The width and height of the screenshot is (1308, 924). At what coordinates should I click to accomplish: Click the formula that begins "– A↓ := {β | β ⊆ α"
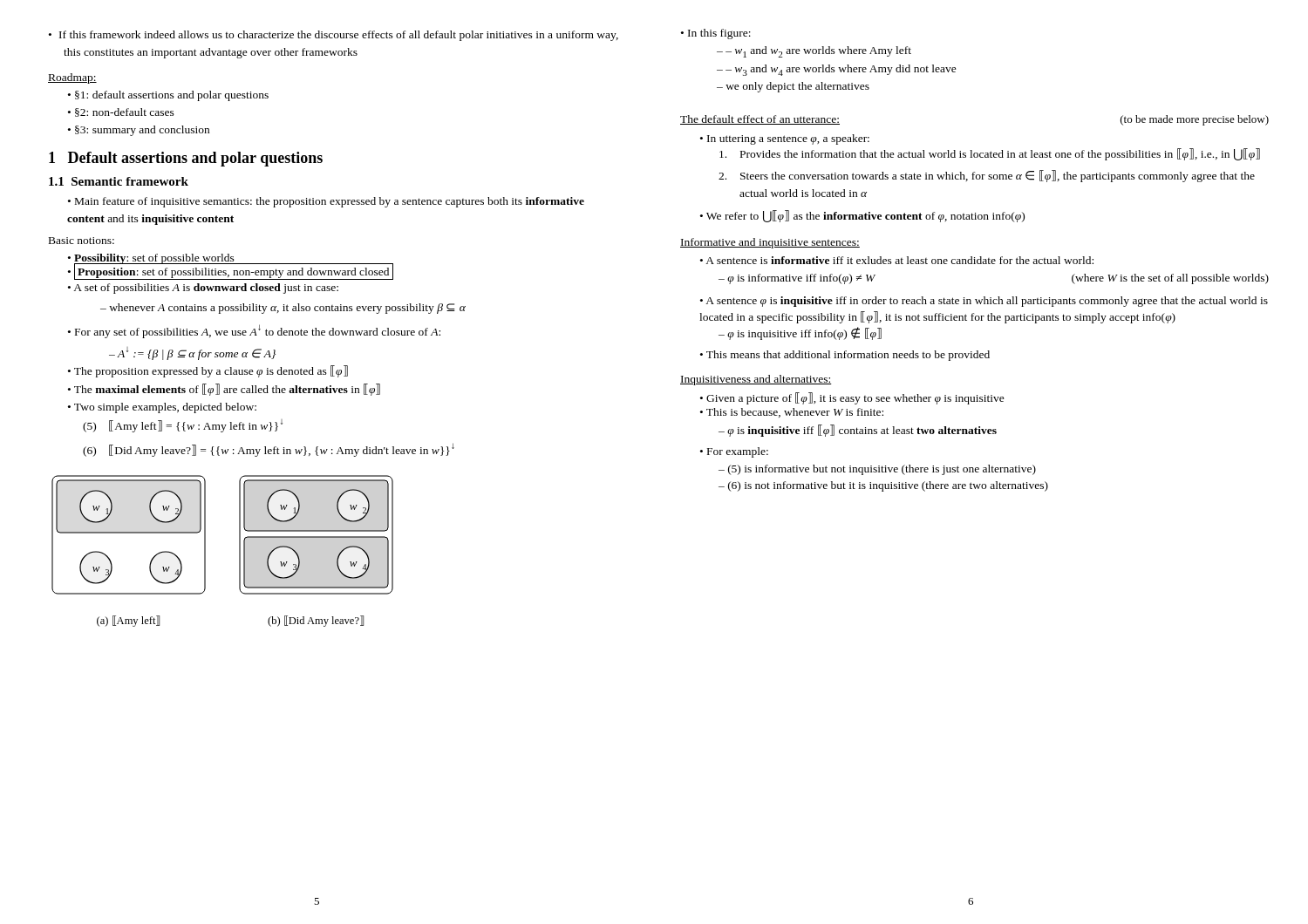192,351
